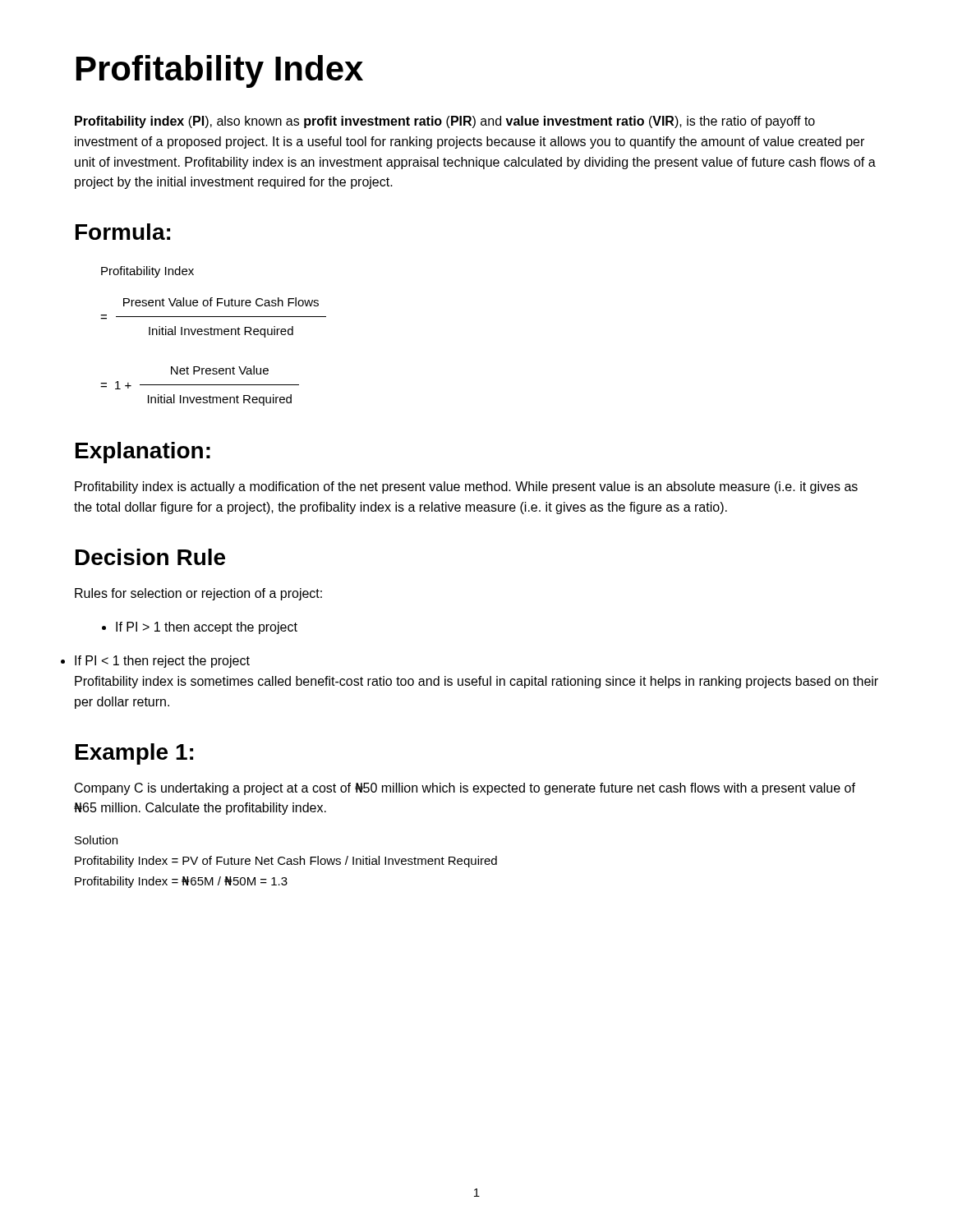Click on the formula with the text "= 1 + Net Present Value"
Viewport: 953px width, 1232px height.
click(x=220, y=370)
